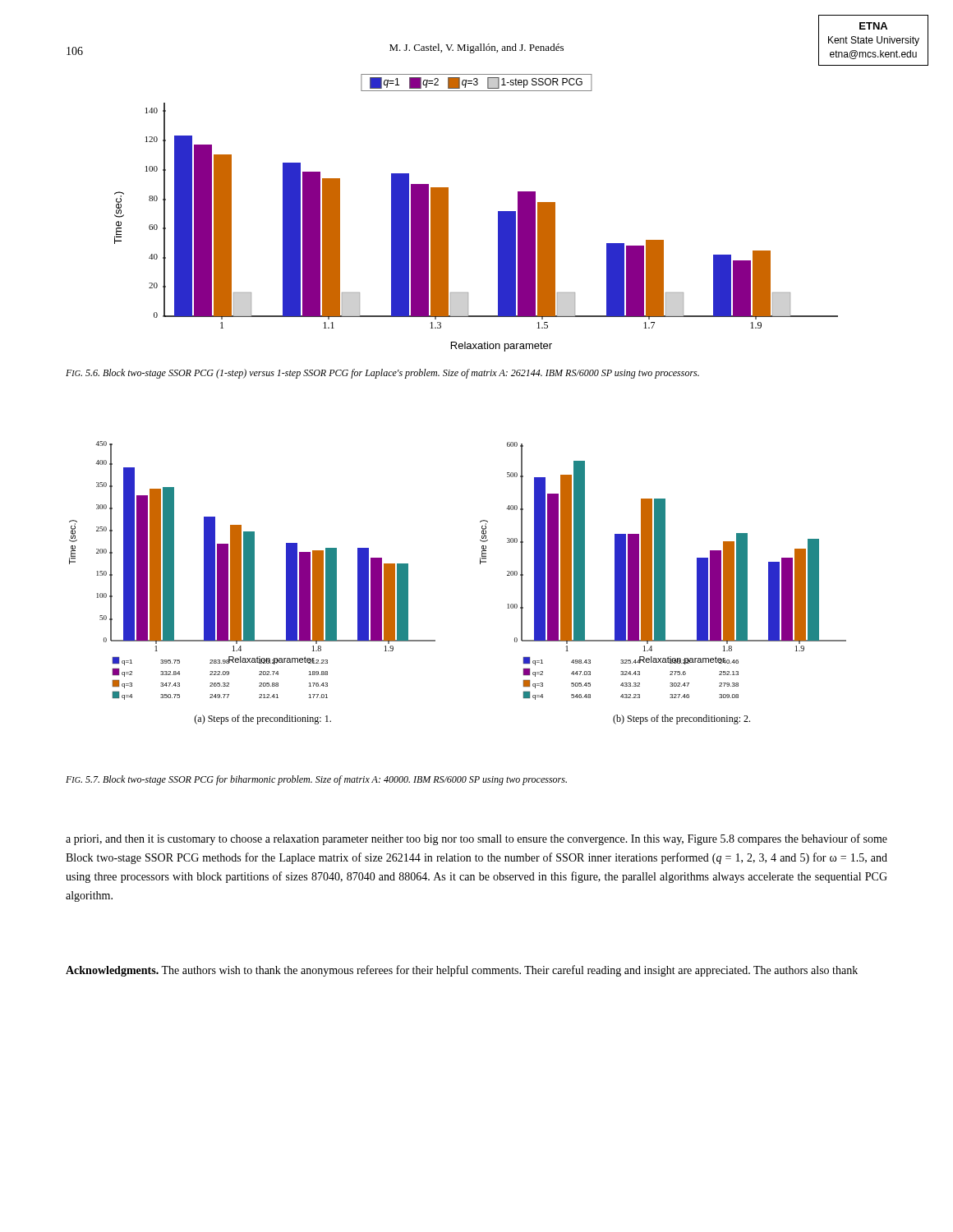
Task: Click on the text block containing "Acknowledgments. The authors"
Action: tap(462, 970)
